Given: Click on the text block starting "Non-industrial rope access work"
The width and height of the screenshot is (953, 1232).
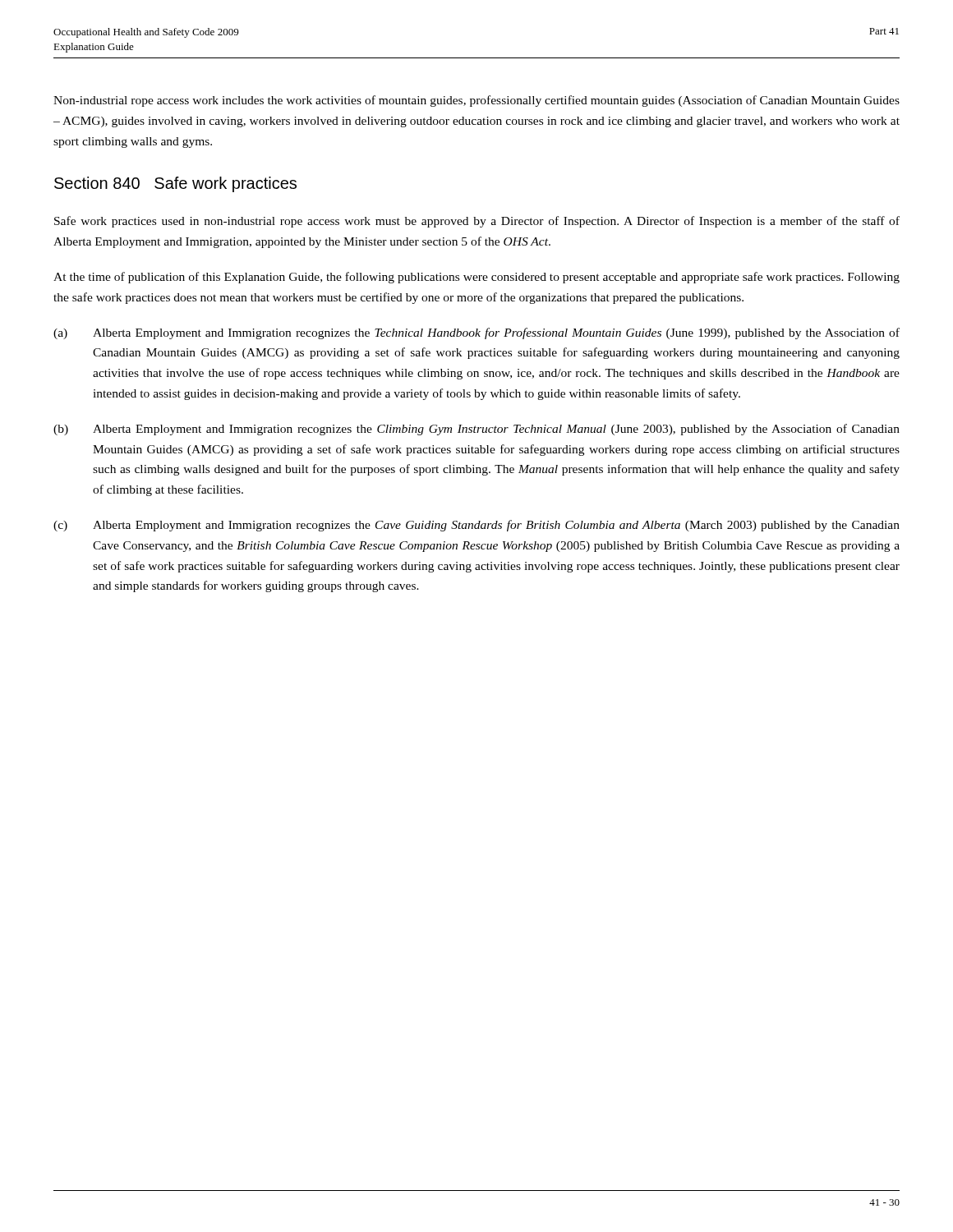Looking at the screenshot, I should coord(476,120).
